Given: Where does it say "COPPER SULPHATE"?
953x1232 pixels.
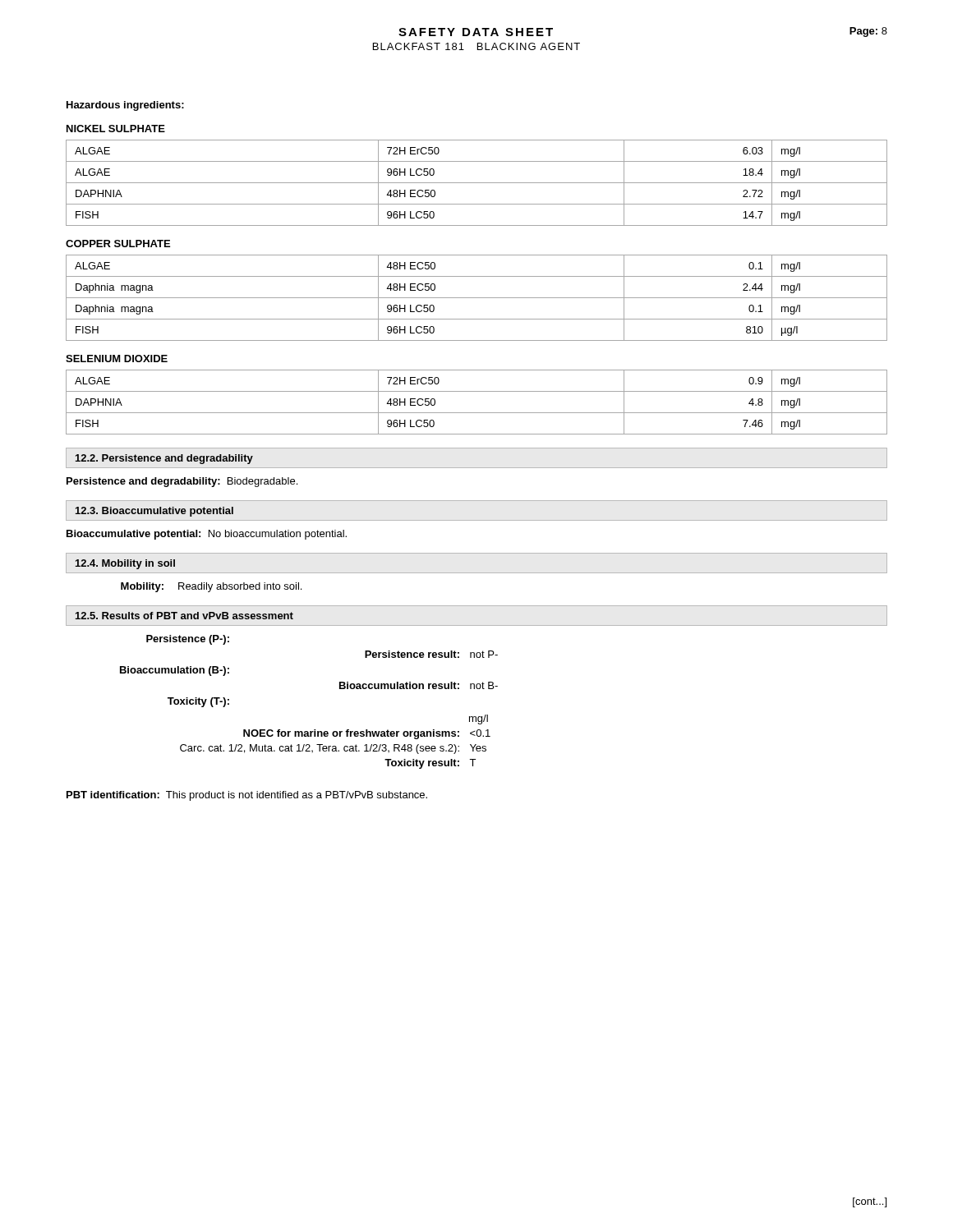Looking at the screenshot, I should [118, 244].
